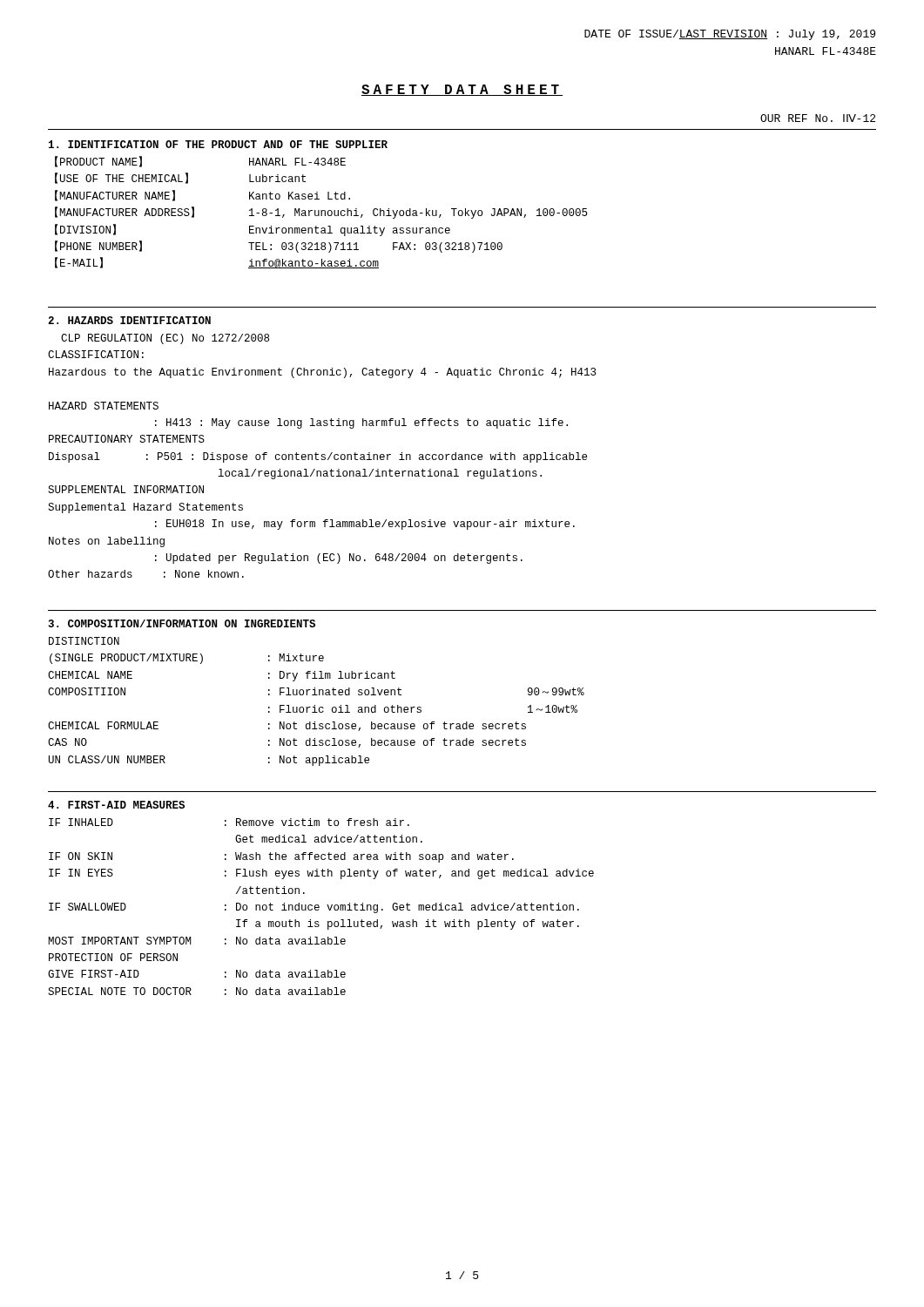Locate the block starting "4. FIRST-AID MEASURES"
This screenshot has height=1307, width=924.
[x=116, y=806]
